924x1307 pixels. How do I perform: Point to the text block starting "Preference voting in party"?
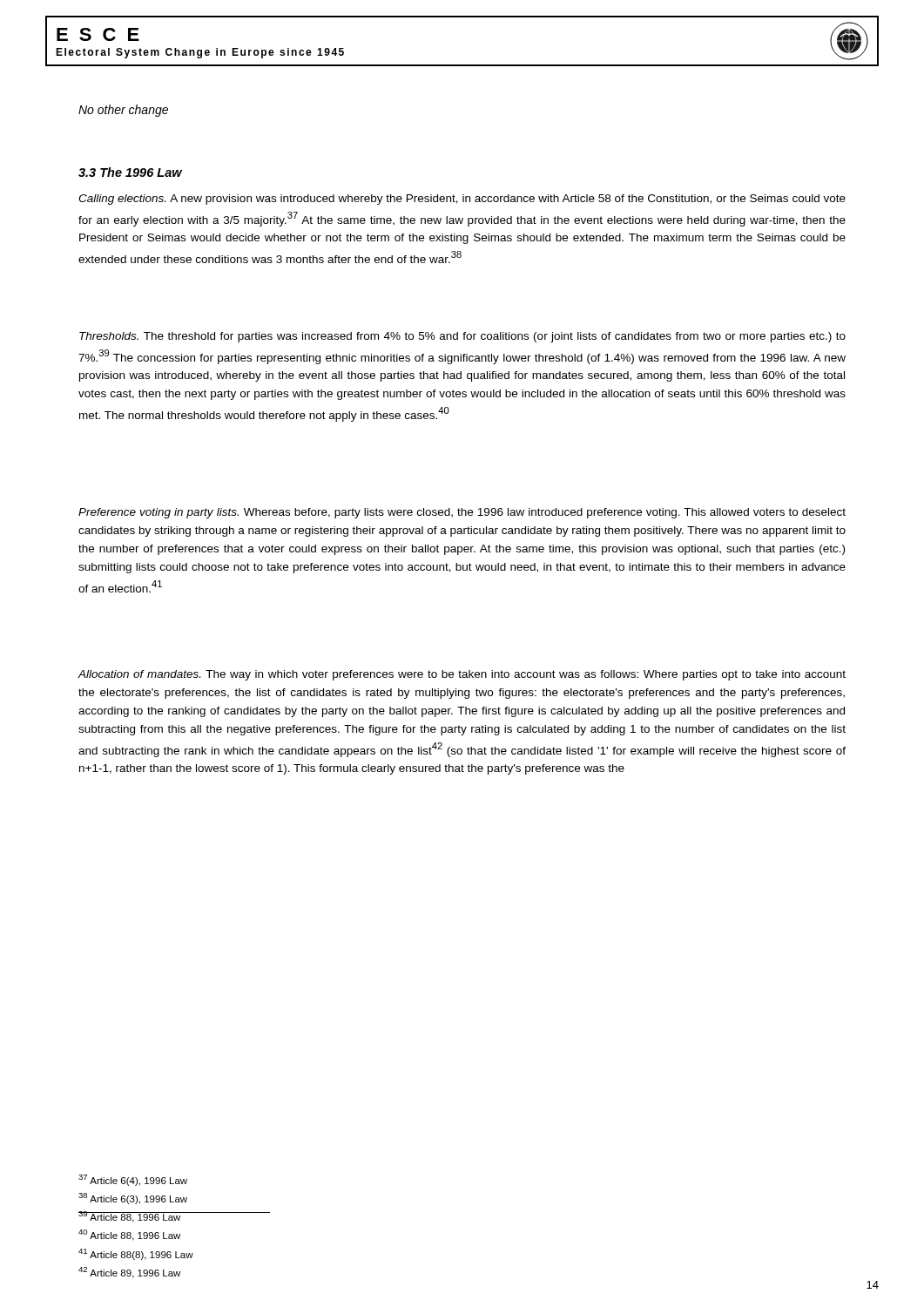coord(462,550)
